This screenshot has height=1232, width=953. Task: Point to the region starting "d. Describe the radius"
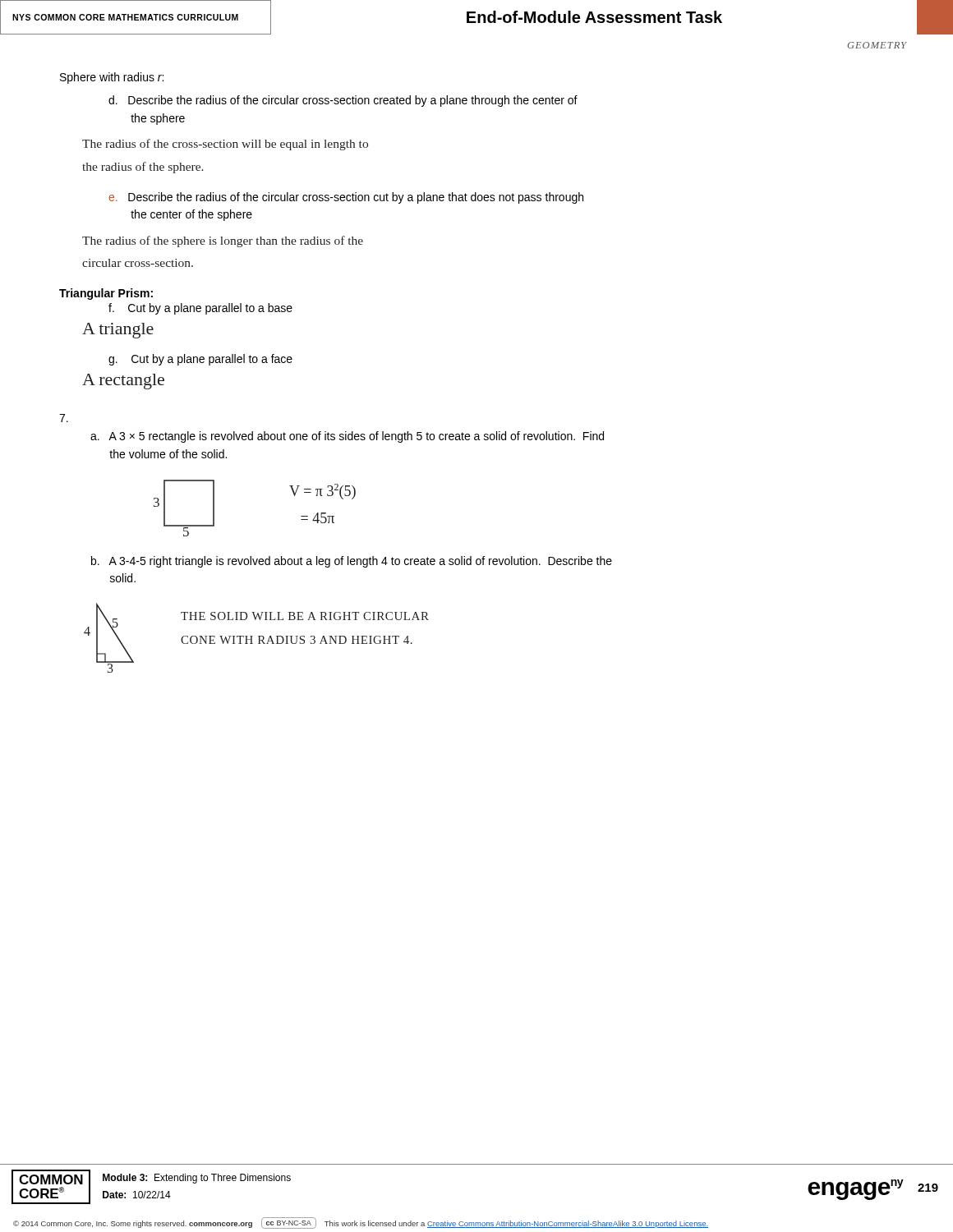(x=343, y=109)
